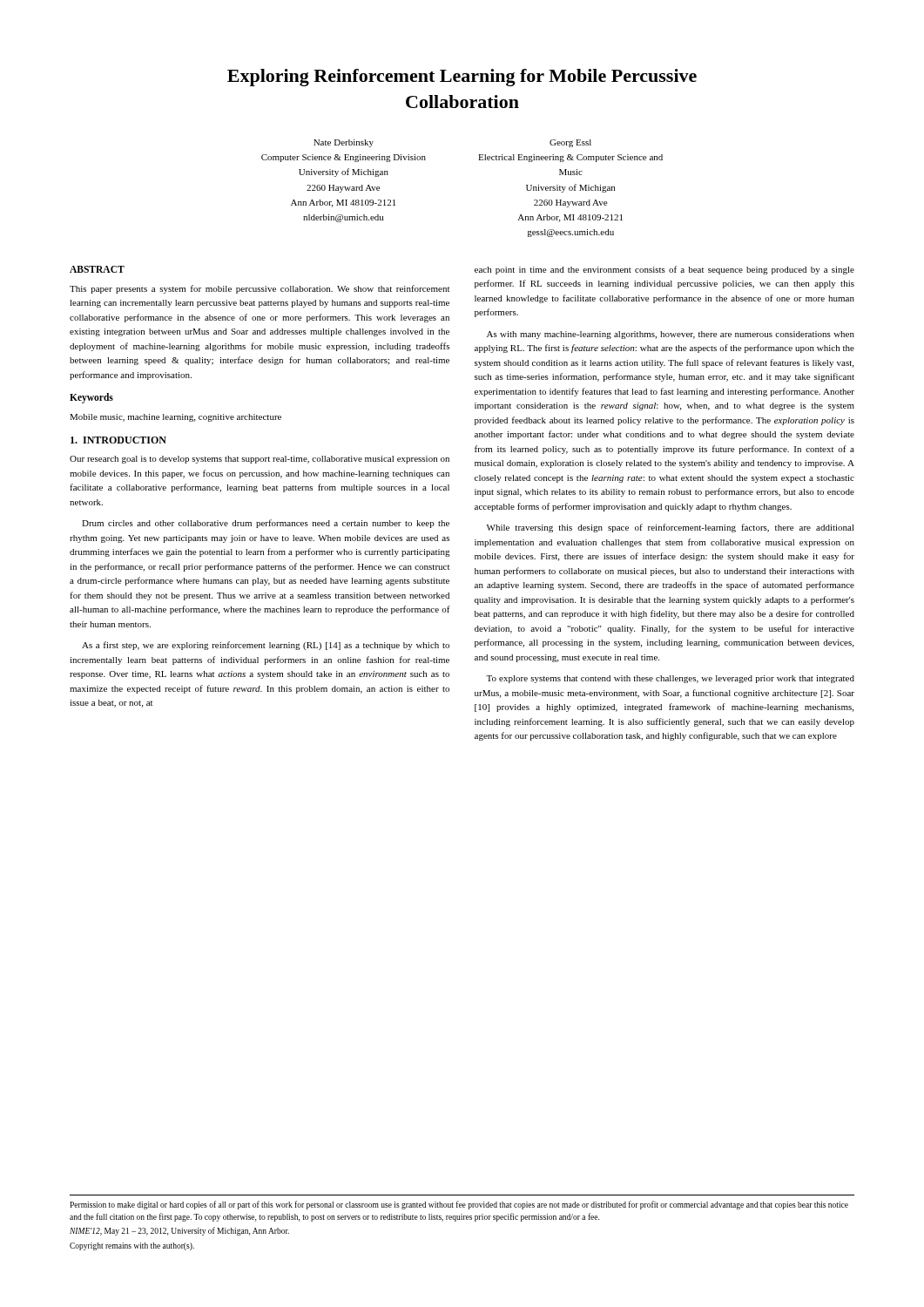Point to the block beginning "each point in time and"
This screenshot has height=1307, width=924.
pyautogui.click(x=664, y=503)
